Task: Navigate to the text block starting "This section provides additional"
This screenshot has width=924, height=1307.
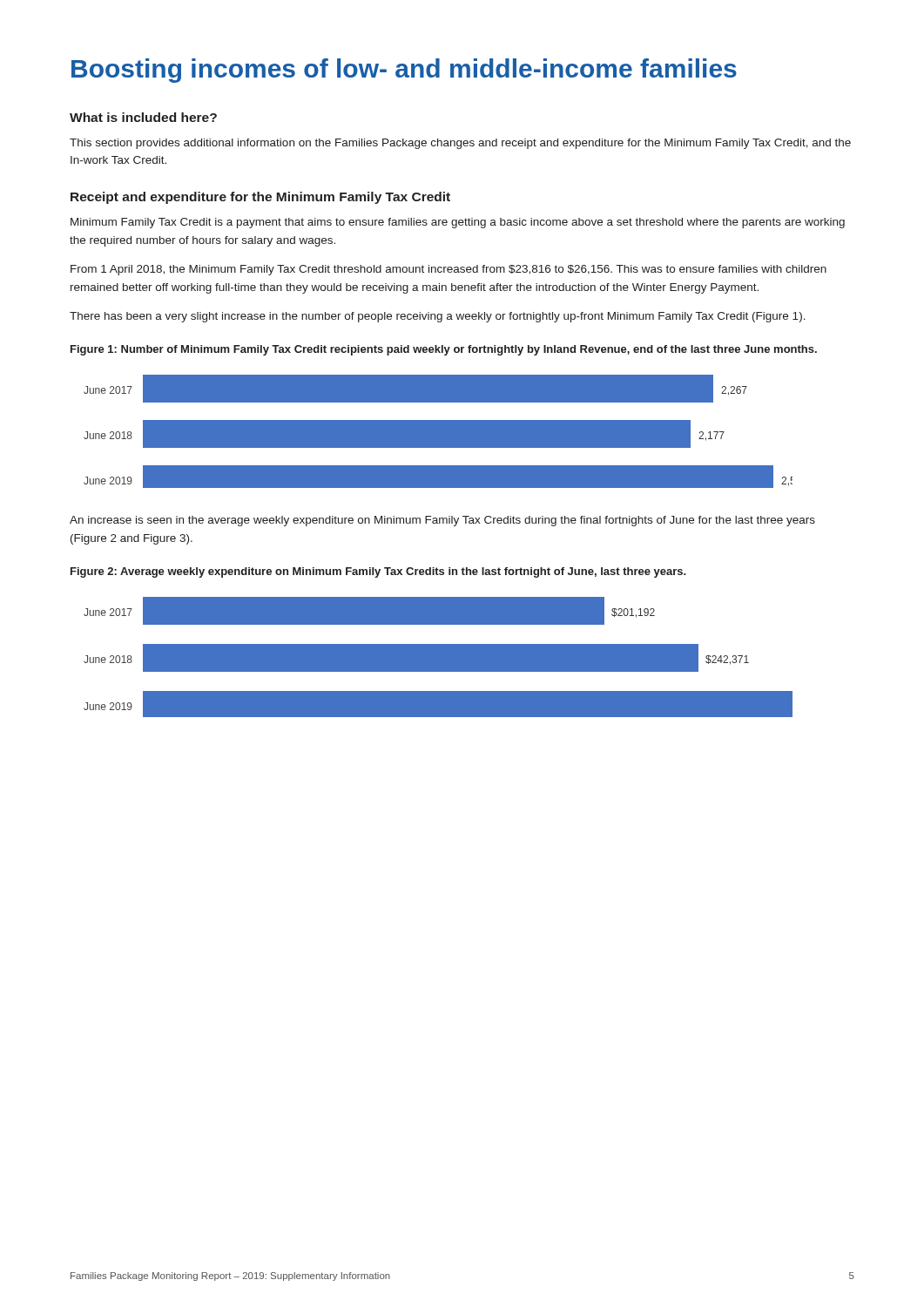Action: (460, 151)
